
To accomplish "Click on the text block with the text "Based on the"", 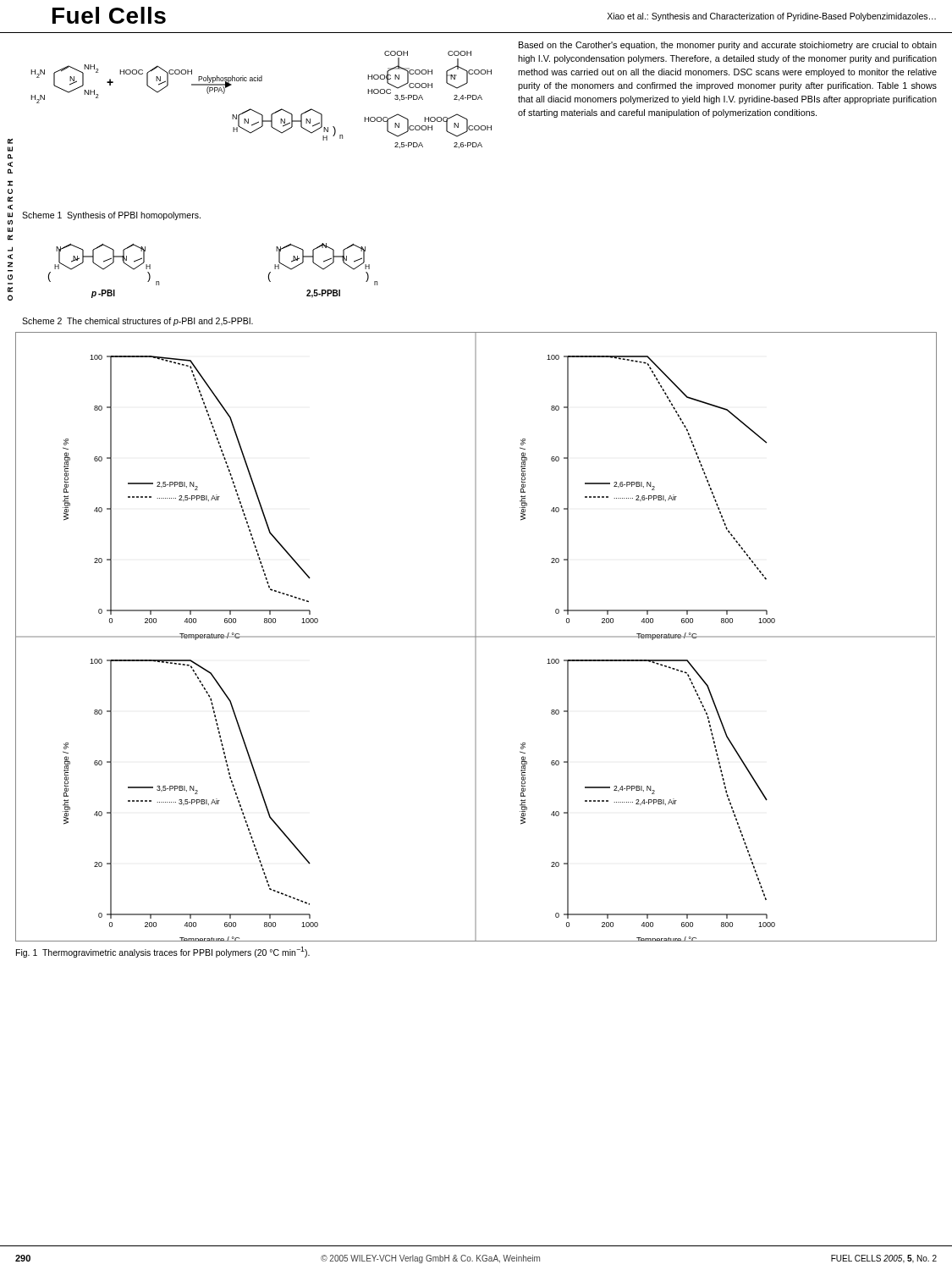I will click(x=727, y=79).
